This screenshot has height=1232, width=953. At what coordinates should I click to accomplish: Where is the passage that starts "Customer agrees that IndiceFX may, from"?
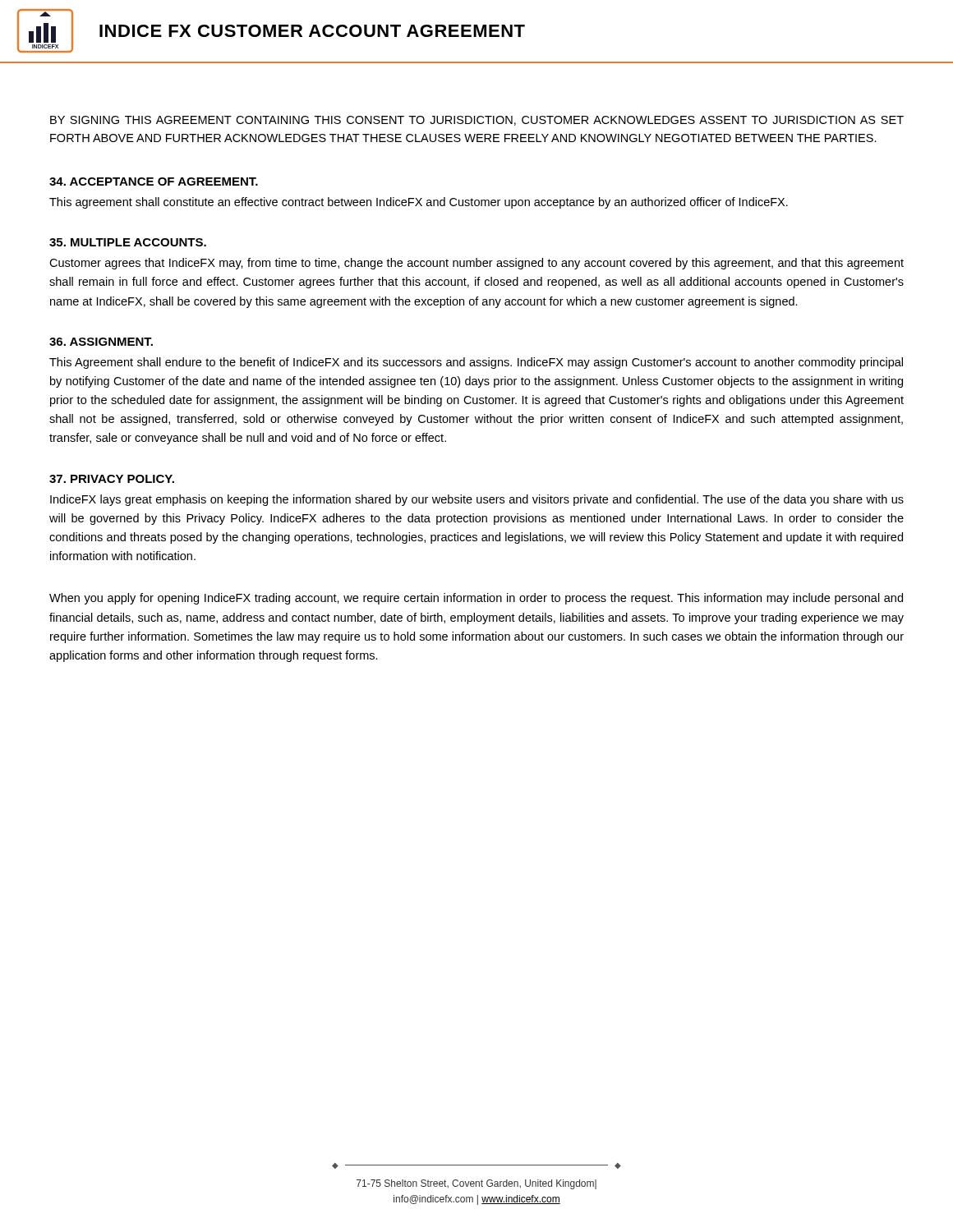476,282
